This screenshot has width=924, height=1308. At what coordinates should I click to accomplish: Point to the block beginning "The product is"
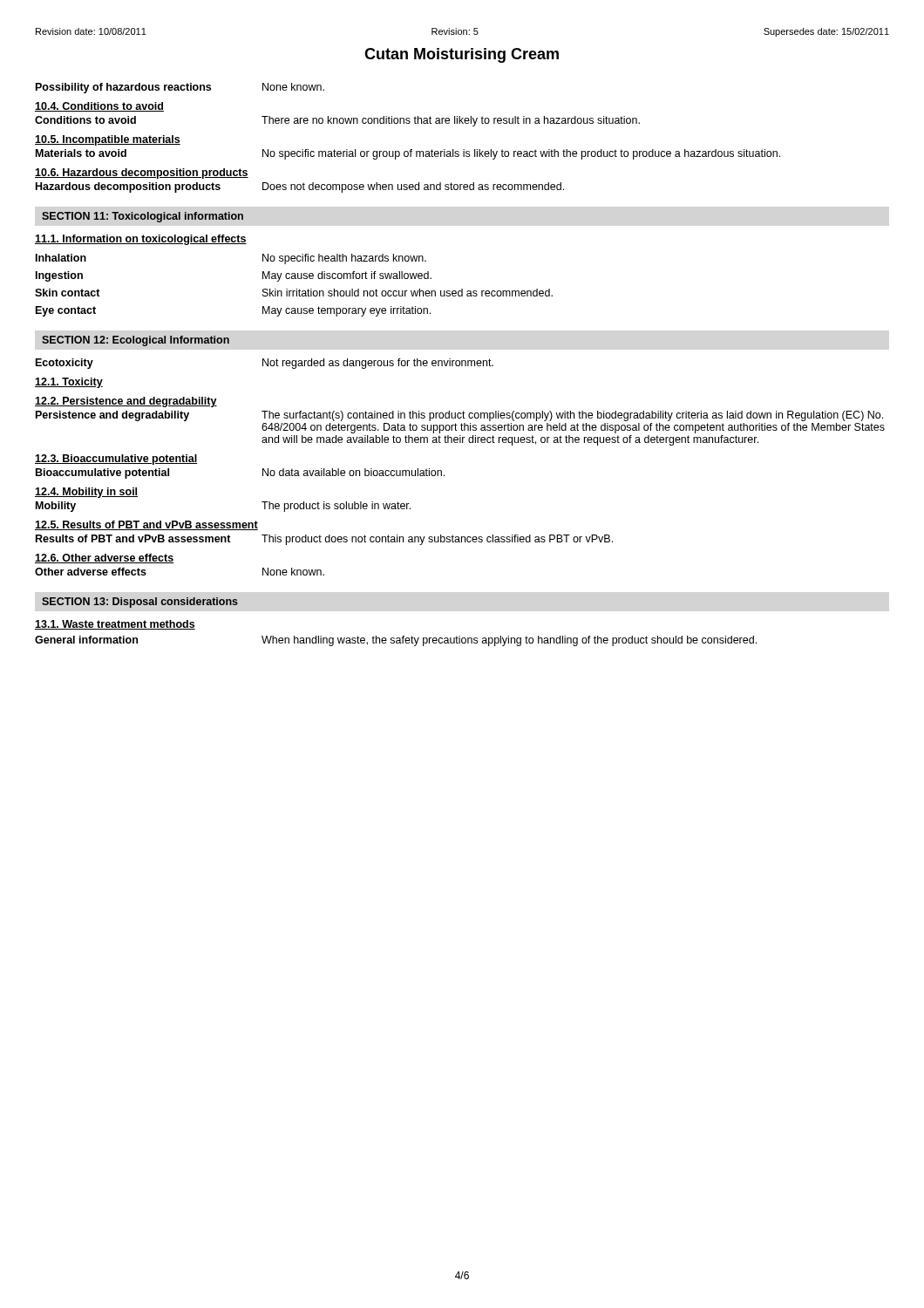coord(337,506)
